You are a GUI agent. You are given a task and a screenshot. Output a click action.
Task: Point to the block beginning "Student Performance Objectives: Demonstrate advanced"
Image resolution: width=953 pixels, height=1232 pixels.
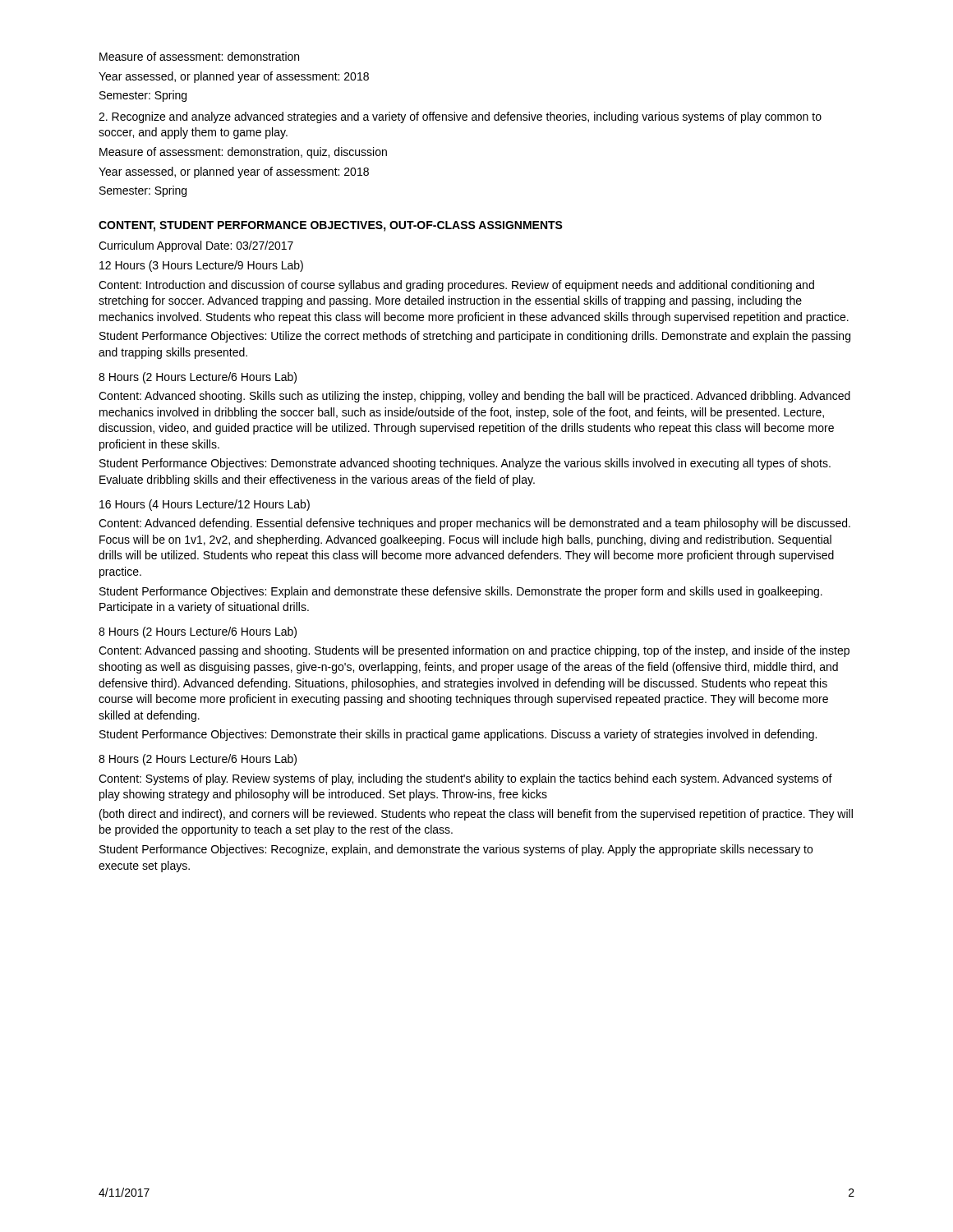point(465,472)
